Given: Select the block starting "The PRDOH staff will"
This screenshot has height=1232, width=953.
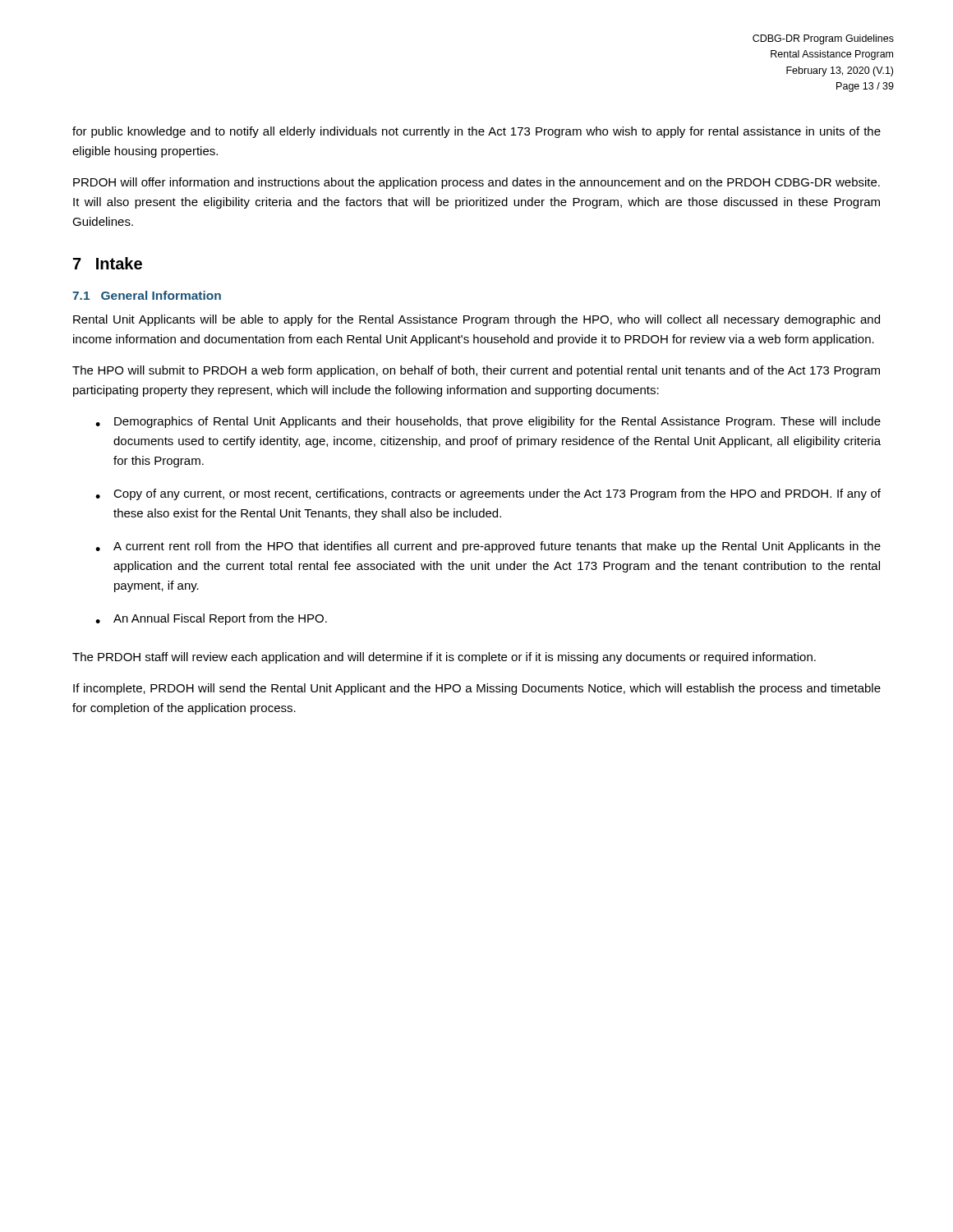Looking at the screenshot, I should point(444,656).
